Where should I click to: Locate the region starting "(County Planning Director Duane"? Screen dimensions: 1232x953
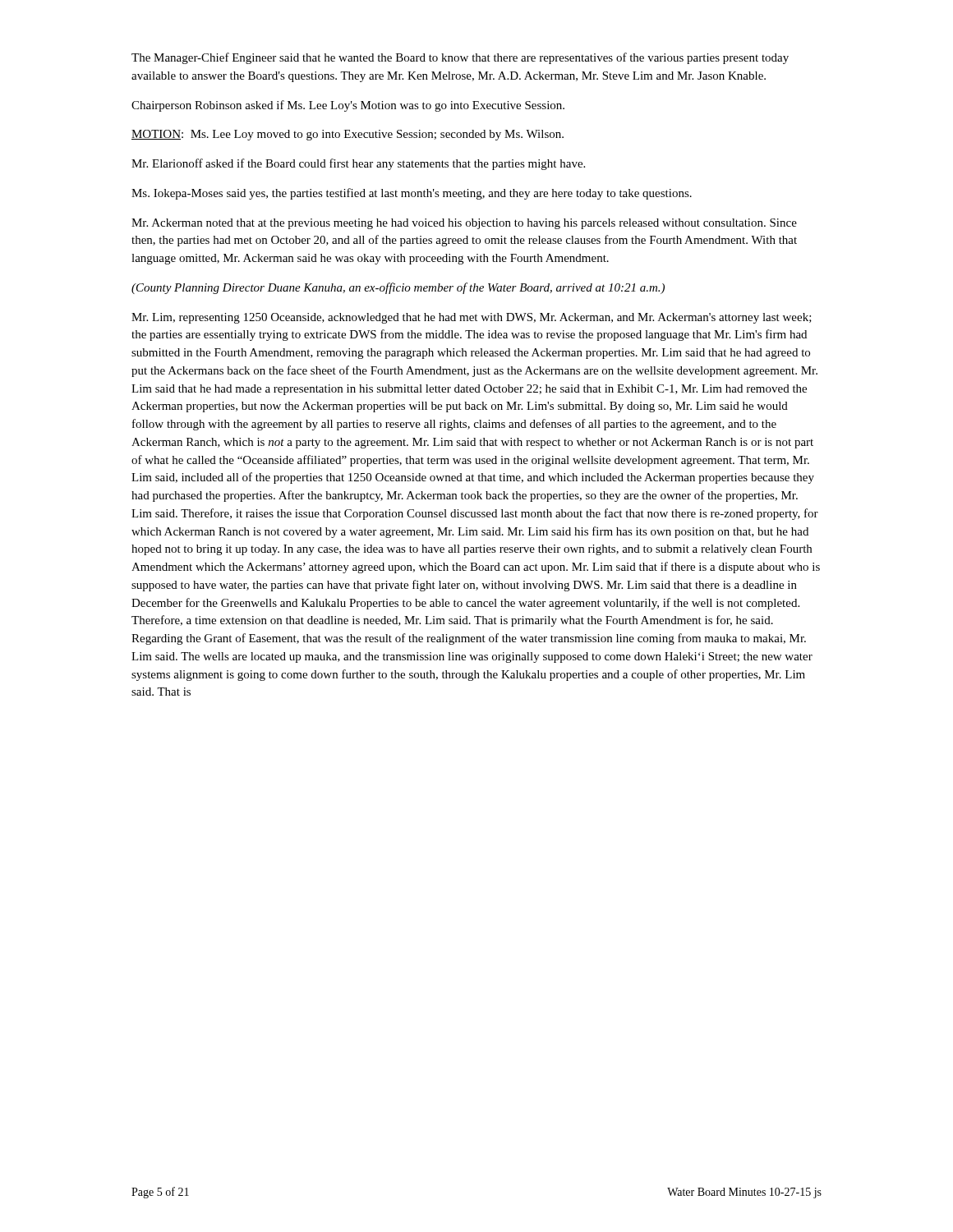[x=398, y=287]
